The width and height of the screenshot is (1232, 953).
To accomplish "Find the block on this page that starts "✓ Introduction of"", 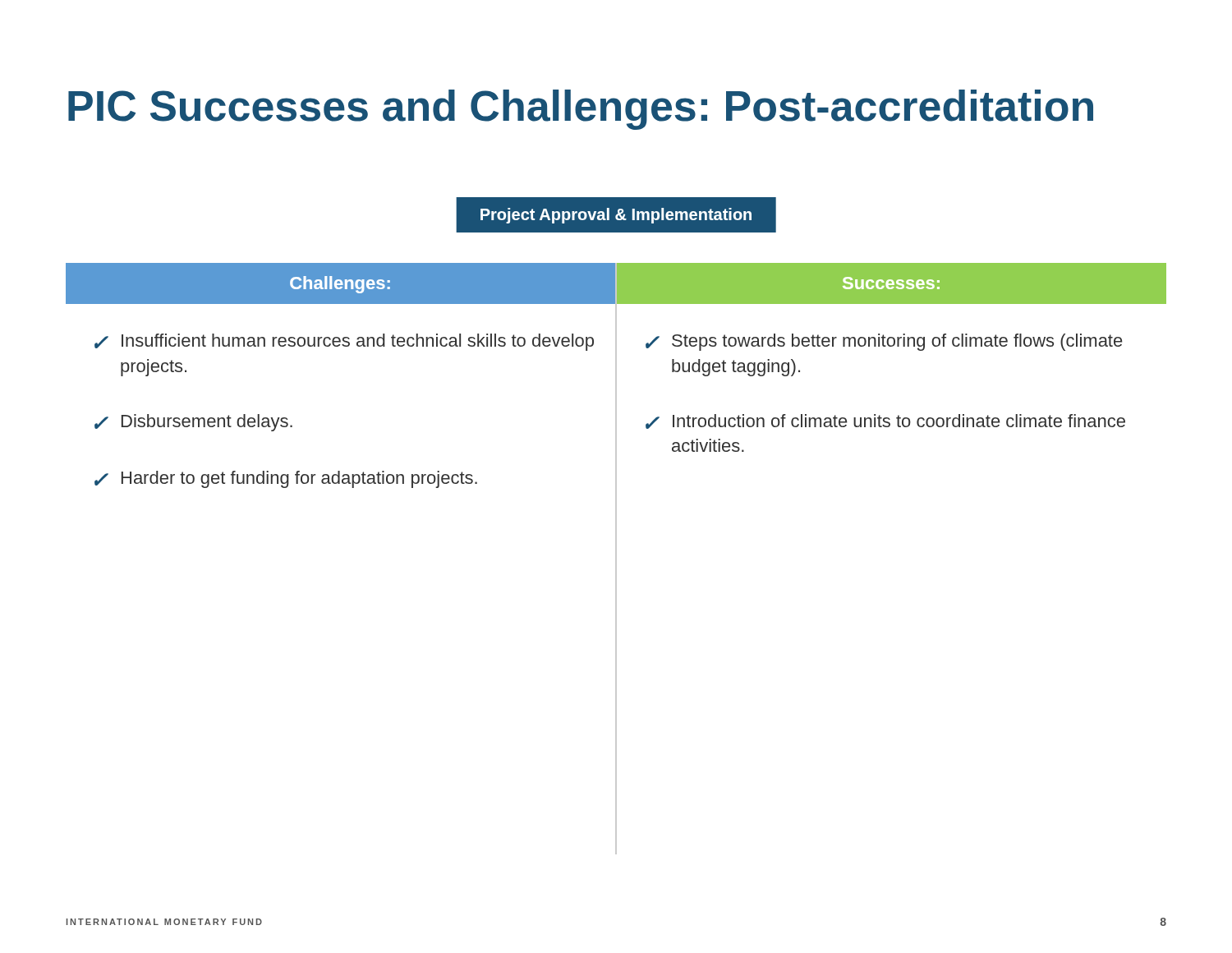I will pos(892,434).
